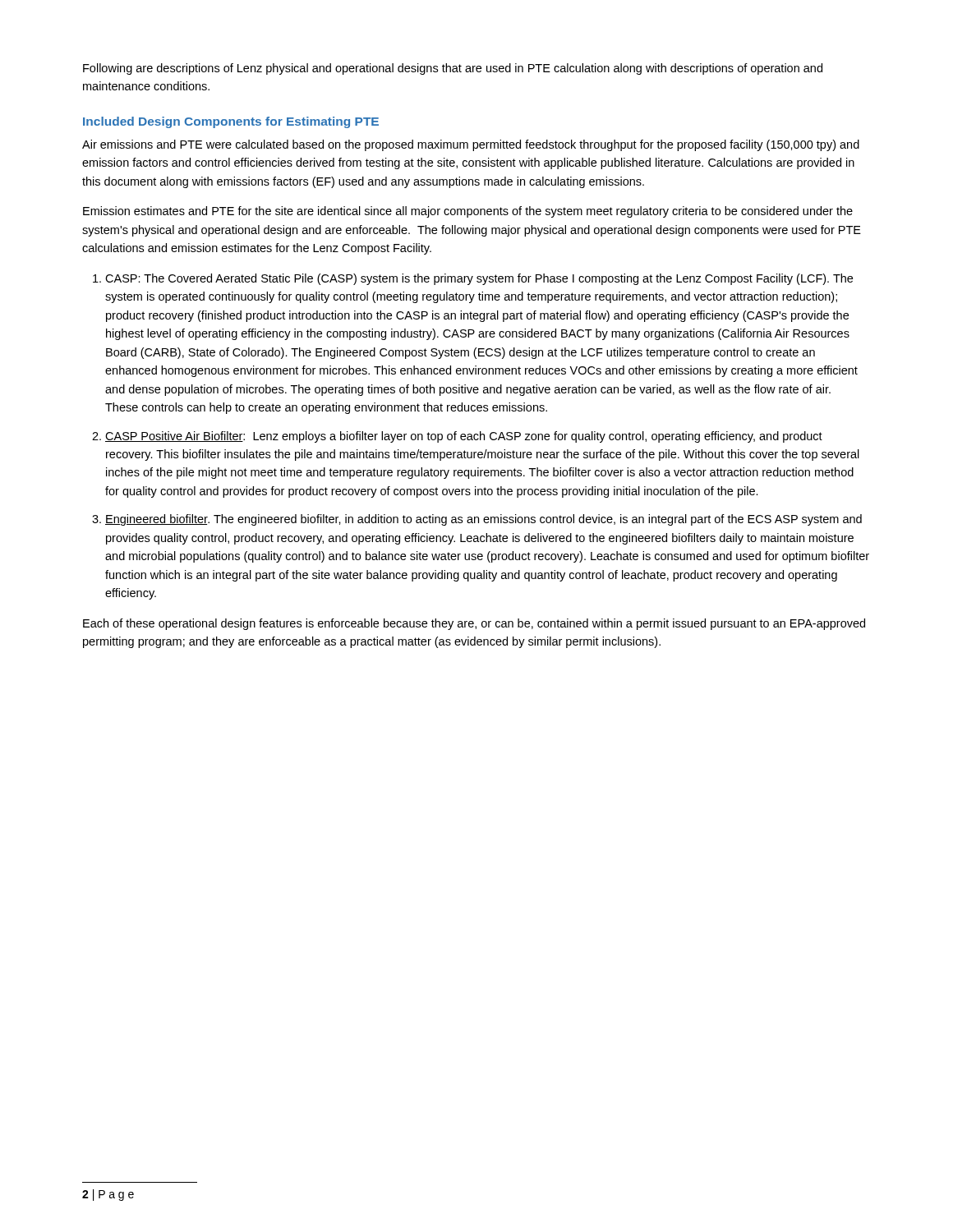The width and height of the screenshot is (953, 1232).
Task: Locate the block of text that opens with "Each of these"
Action: coord(474,632)
